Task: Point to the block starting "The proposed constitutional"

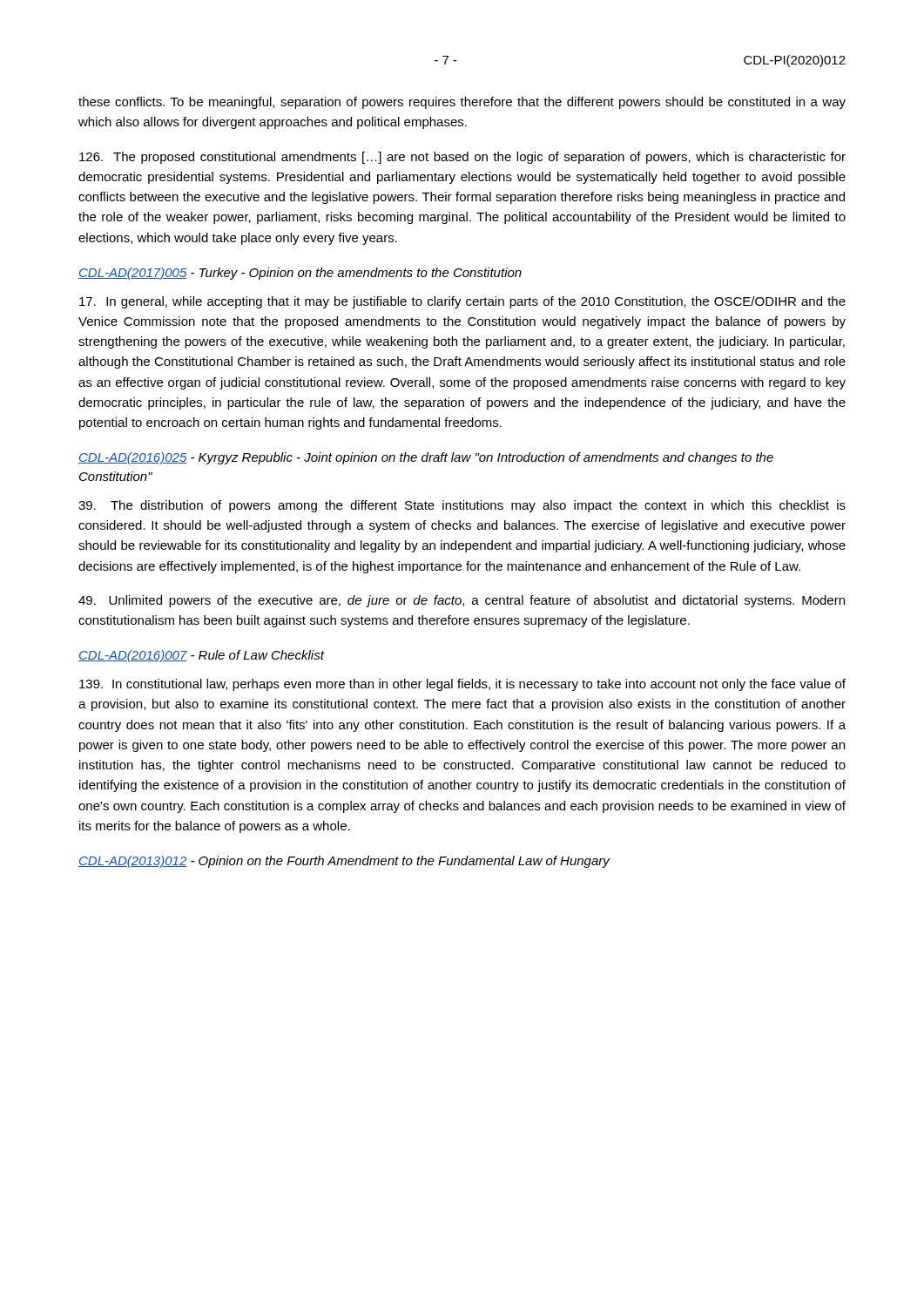Action: (x=462, y=197)
